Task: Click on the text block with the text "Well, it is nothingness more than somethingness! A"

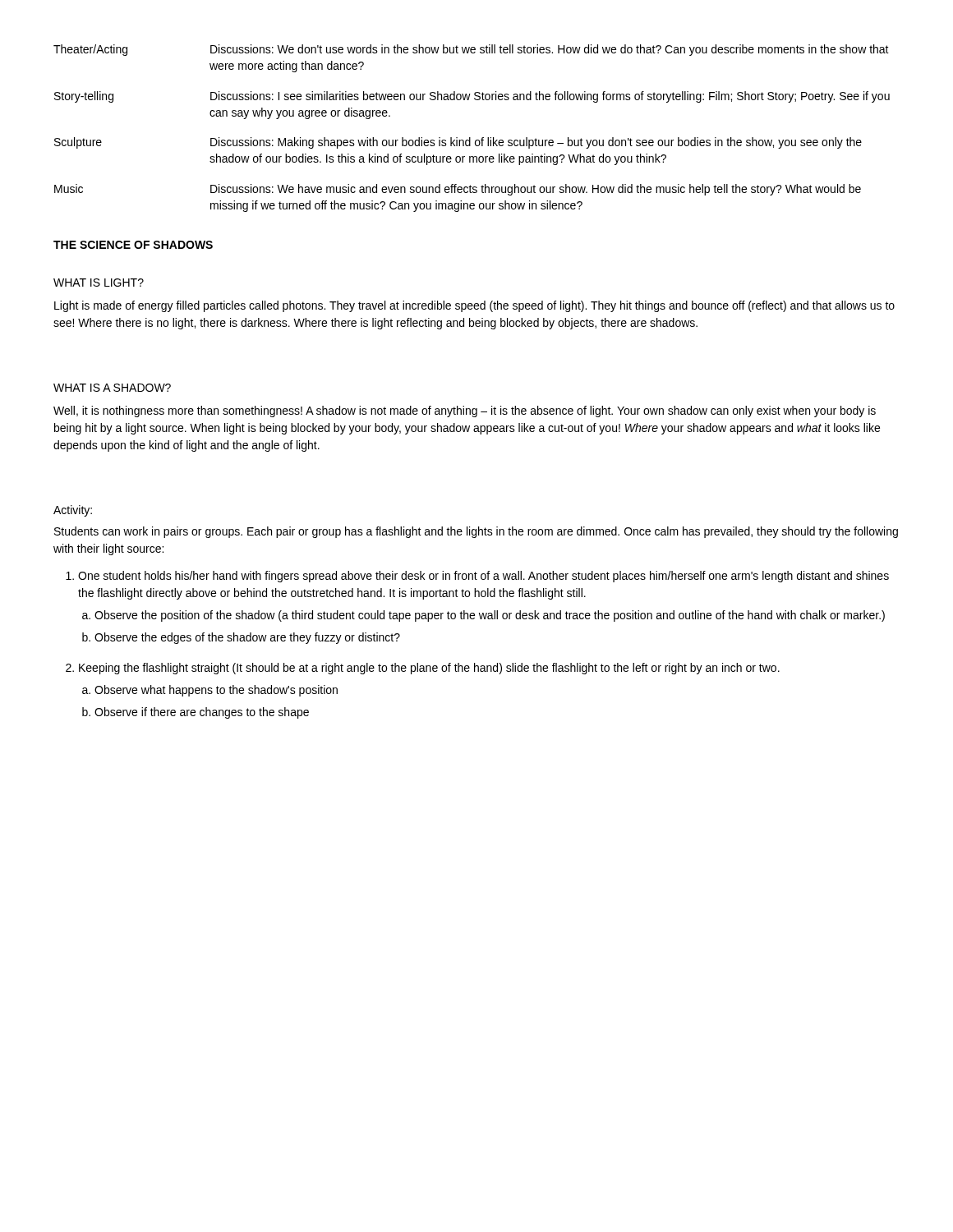Action: (x=467, y=428)
